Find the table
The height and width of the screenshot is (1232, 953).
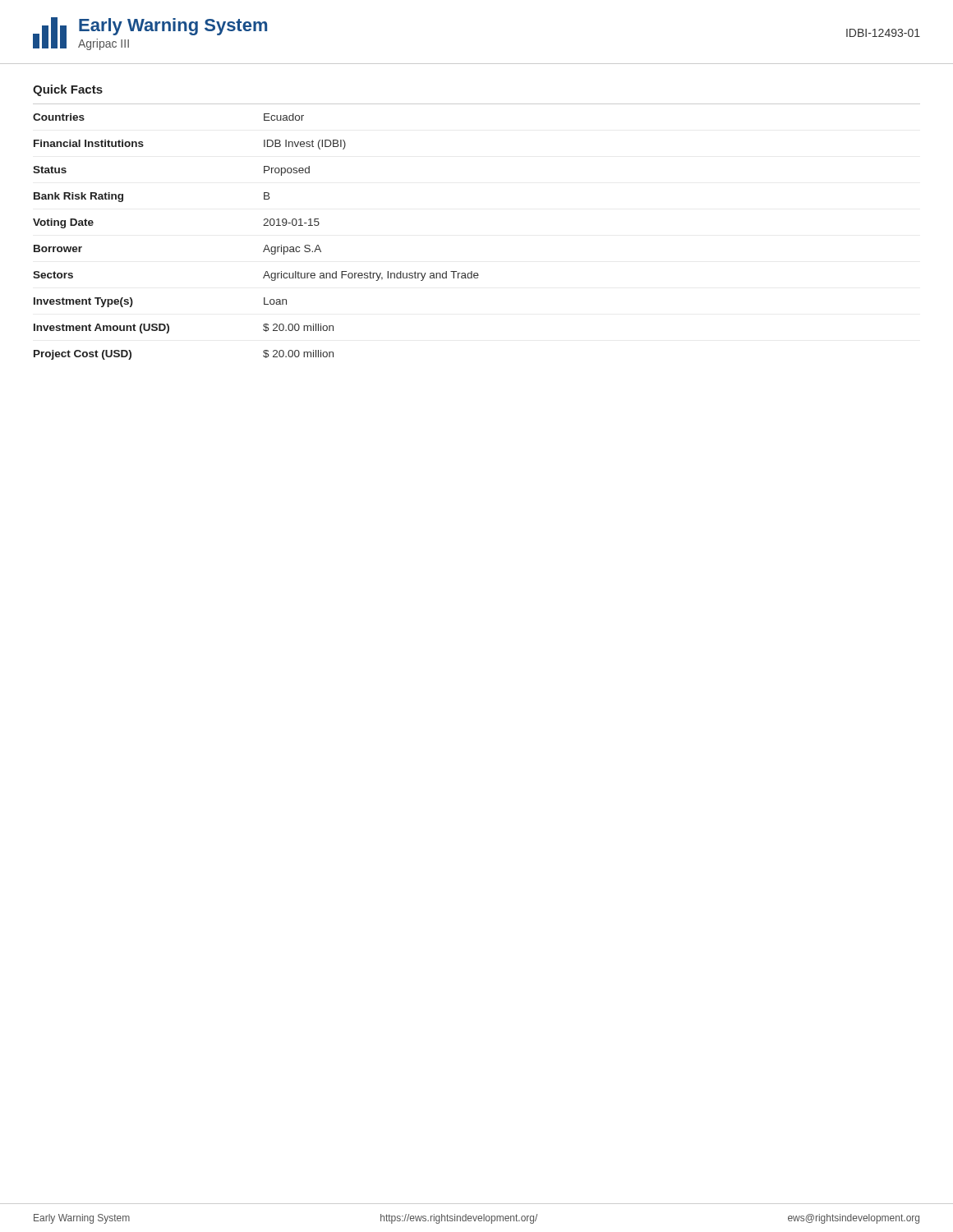(x=476, y=235)
